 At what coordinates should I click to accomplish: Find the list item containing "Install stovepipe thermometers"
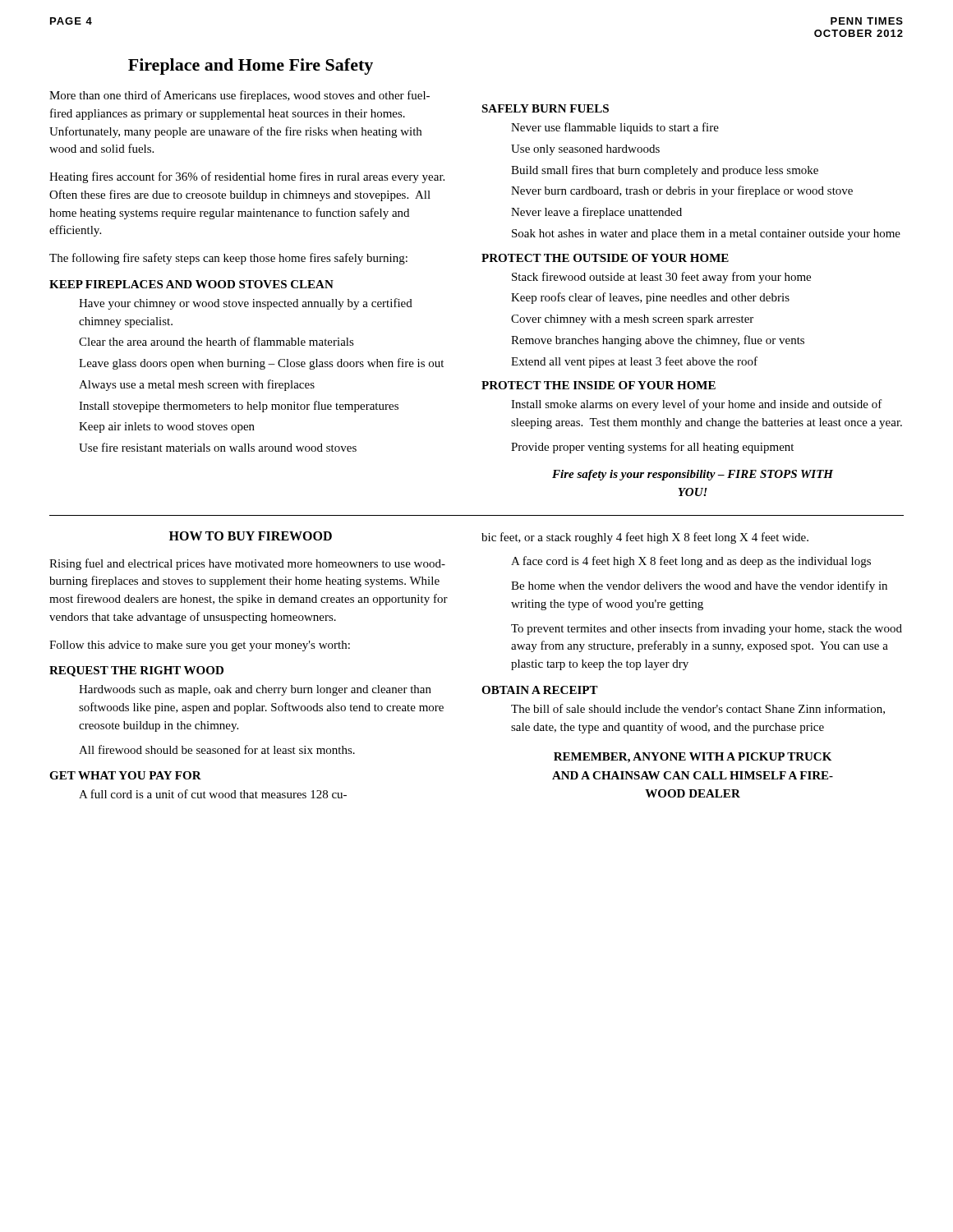pyautogui.click(x=251, y=406)
